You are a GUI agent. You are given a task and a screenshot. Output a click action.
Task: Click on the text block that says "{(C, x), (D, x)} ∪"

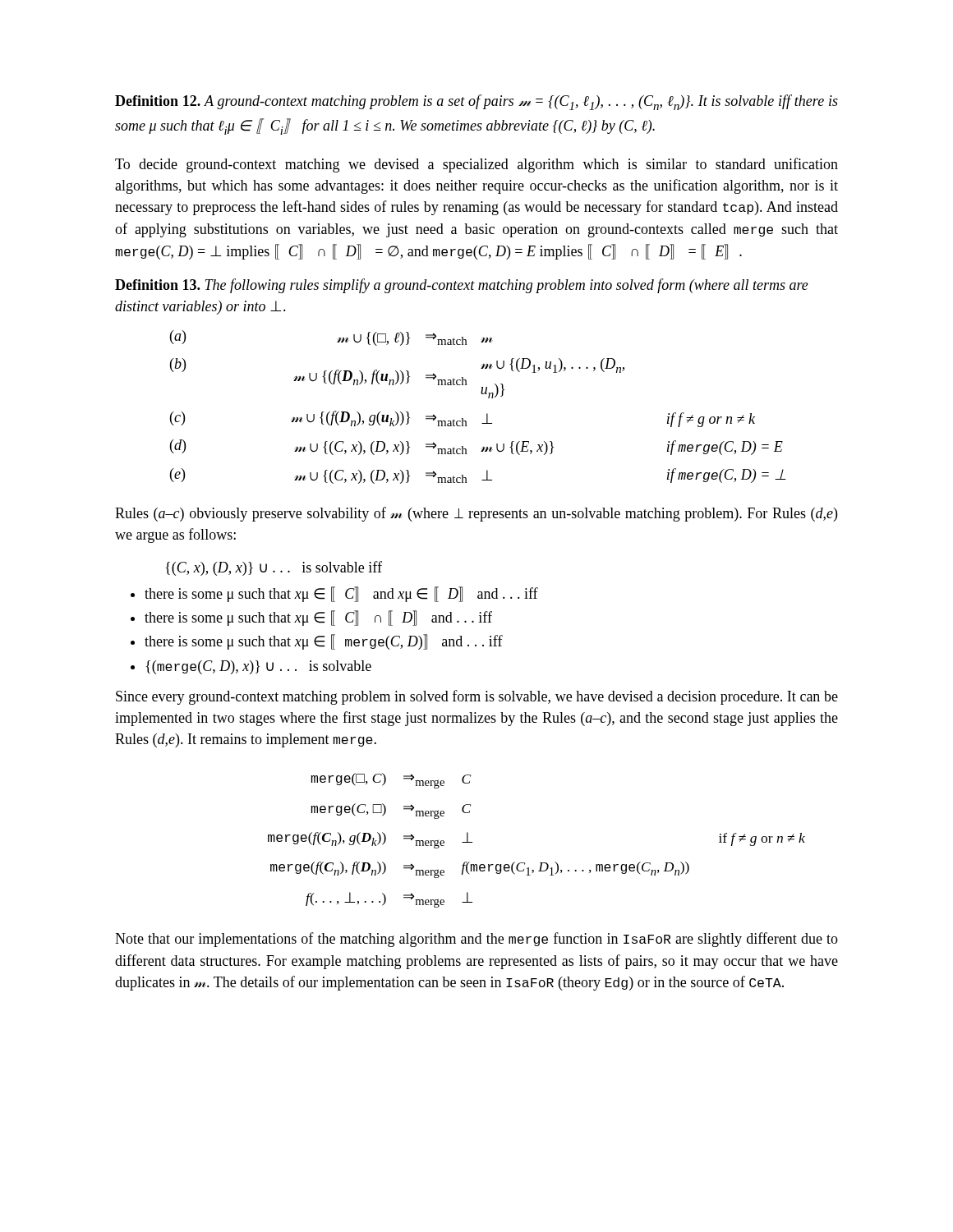coord(273,568)
